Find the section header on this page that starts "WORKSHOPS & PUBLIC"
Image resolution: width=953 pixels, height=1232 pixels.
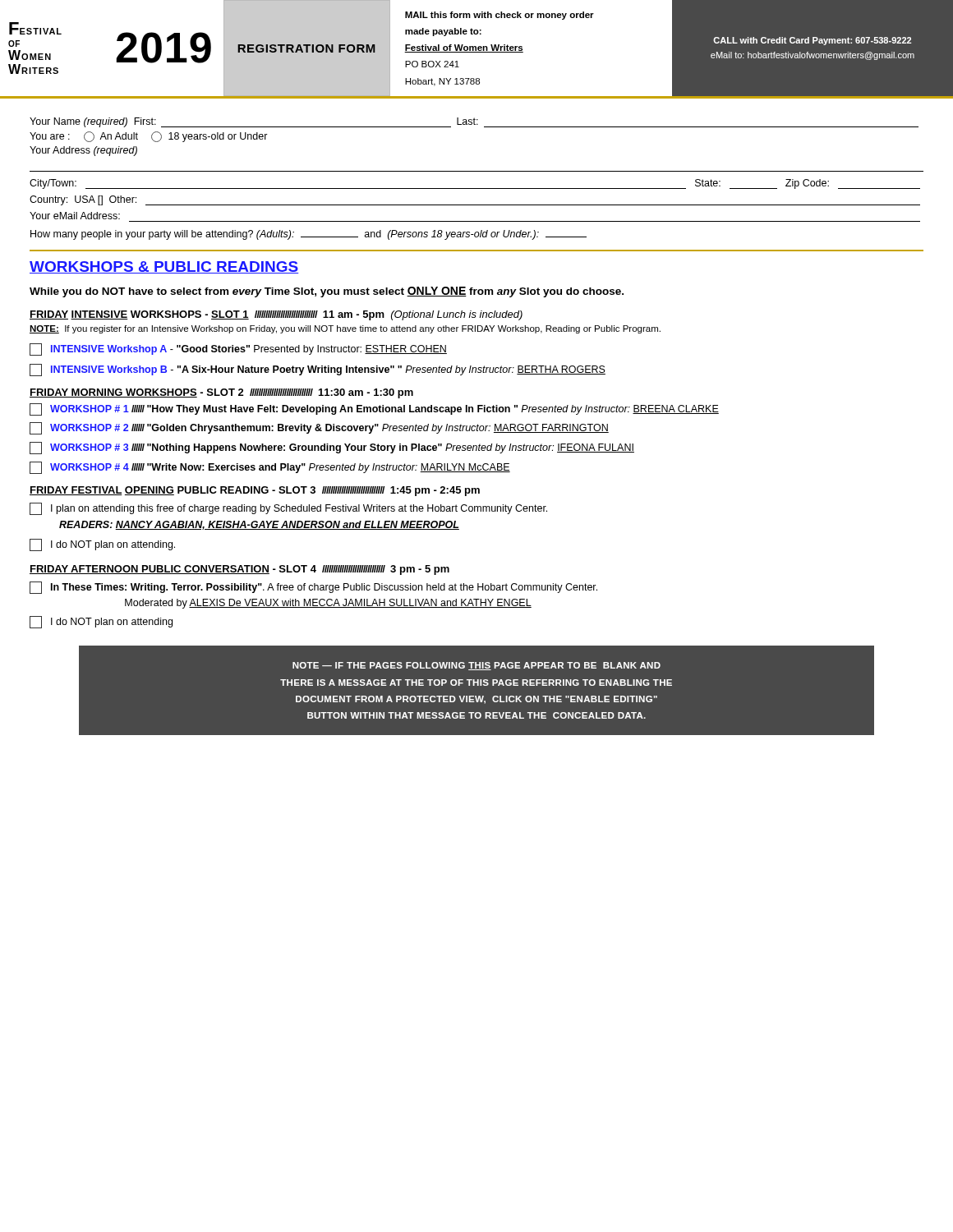(164, 266)
